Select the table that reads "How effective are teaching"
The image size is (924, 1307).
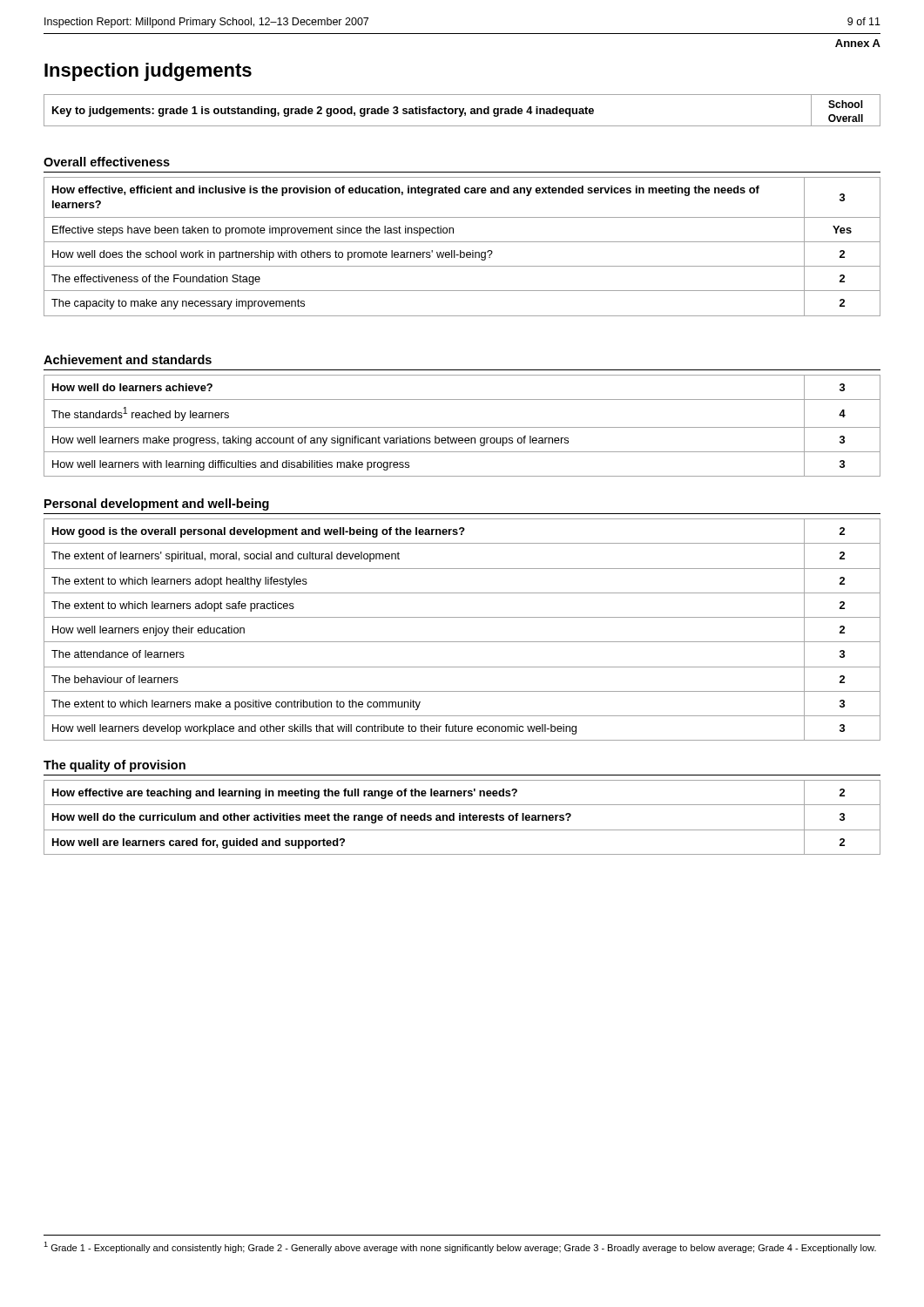point(462,817)
